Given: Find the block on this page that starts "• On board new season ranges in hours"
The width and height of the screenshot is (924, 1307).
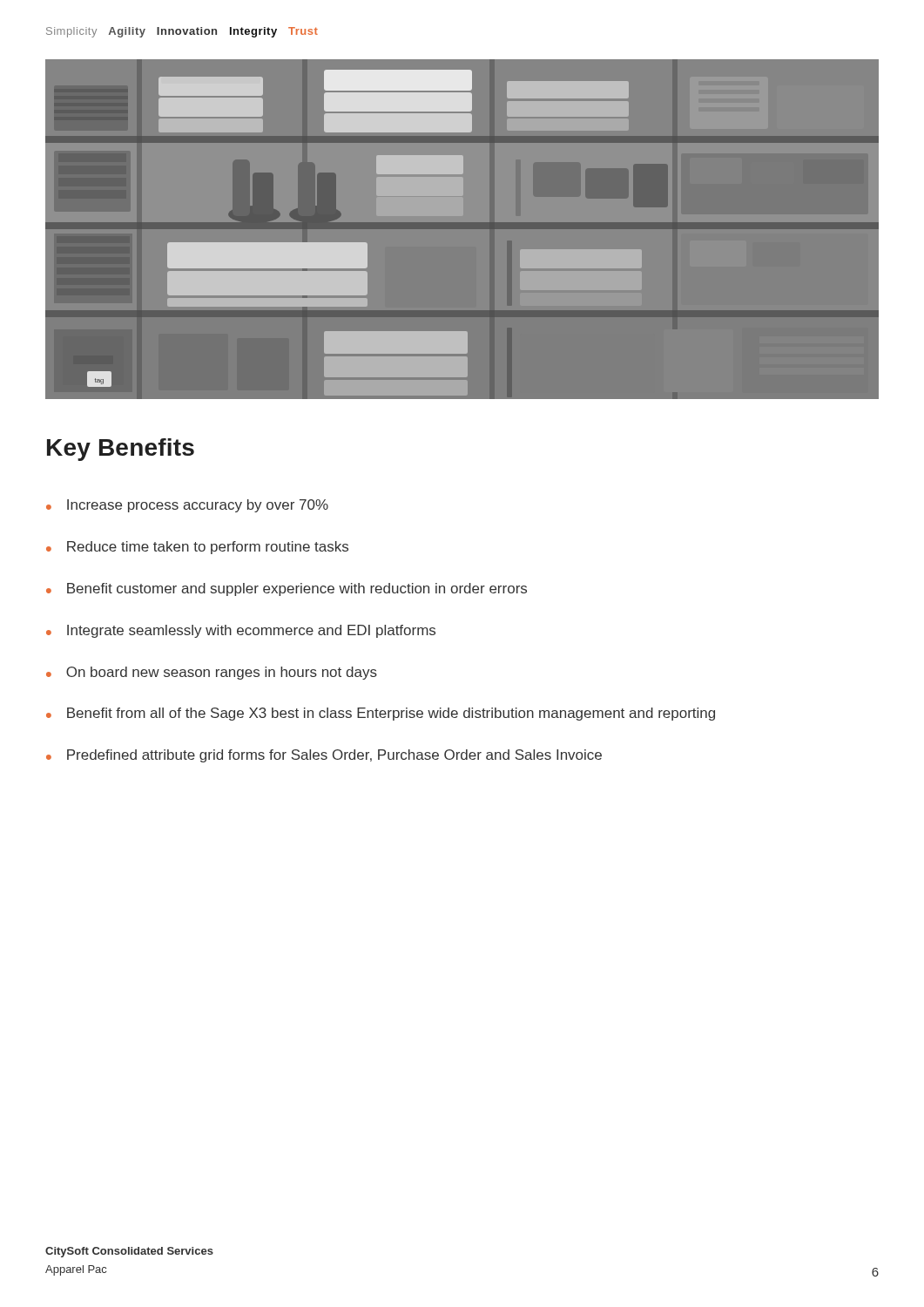Looking at the screenshot, I should (211, 675).
